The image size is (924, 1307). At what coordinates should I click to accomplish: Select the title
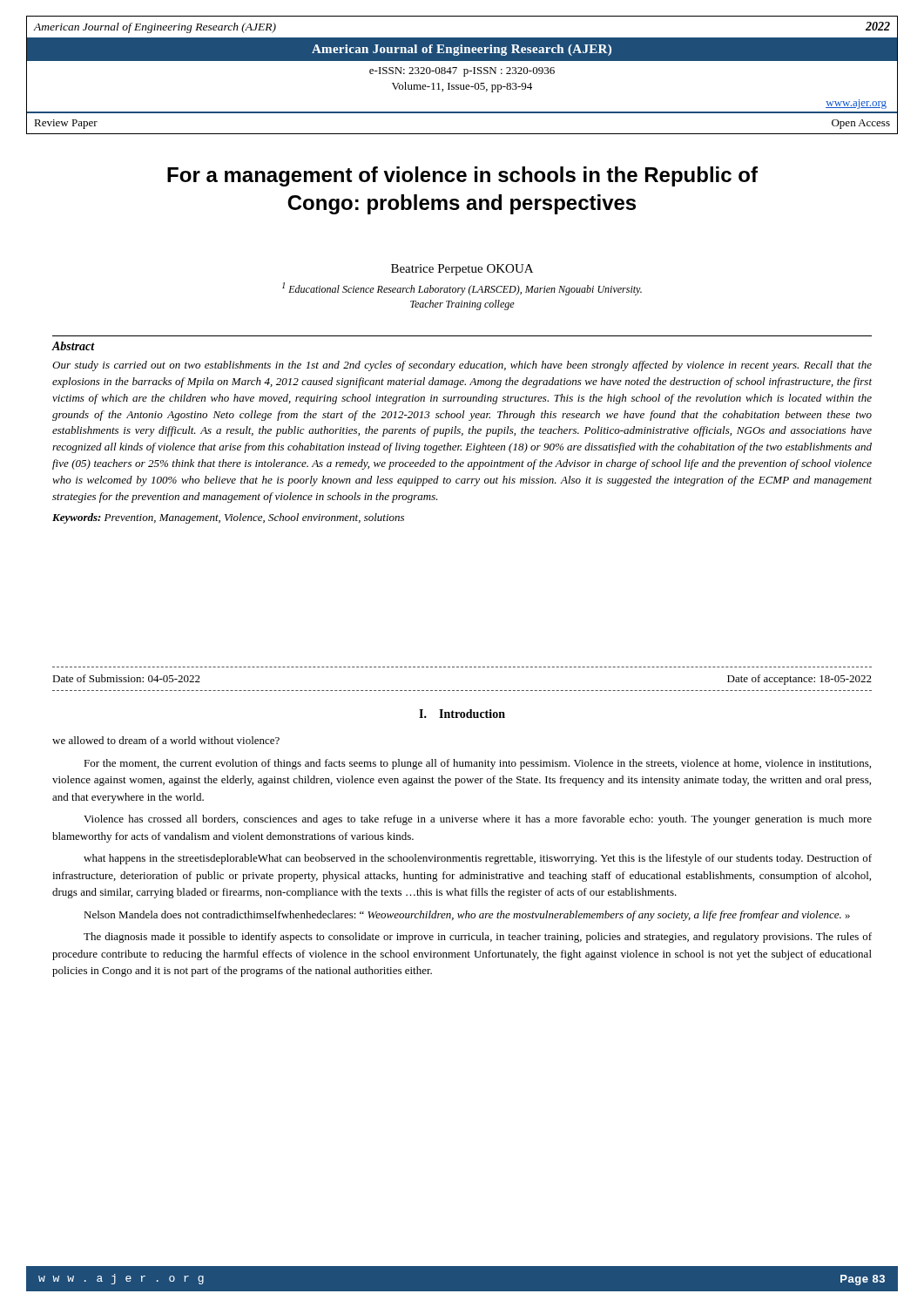pos(462,189)
